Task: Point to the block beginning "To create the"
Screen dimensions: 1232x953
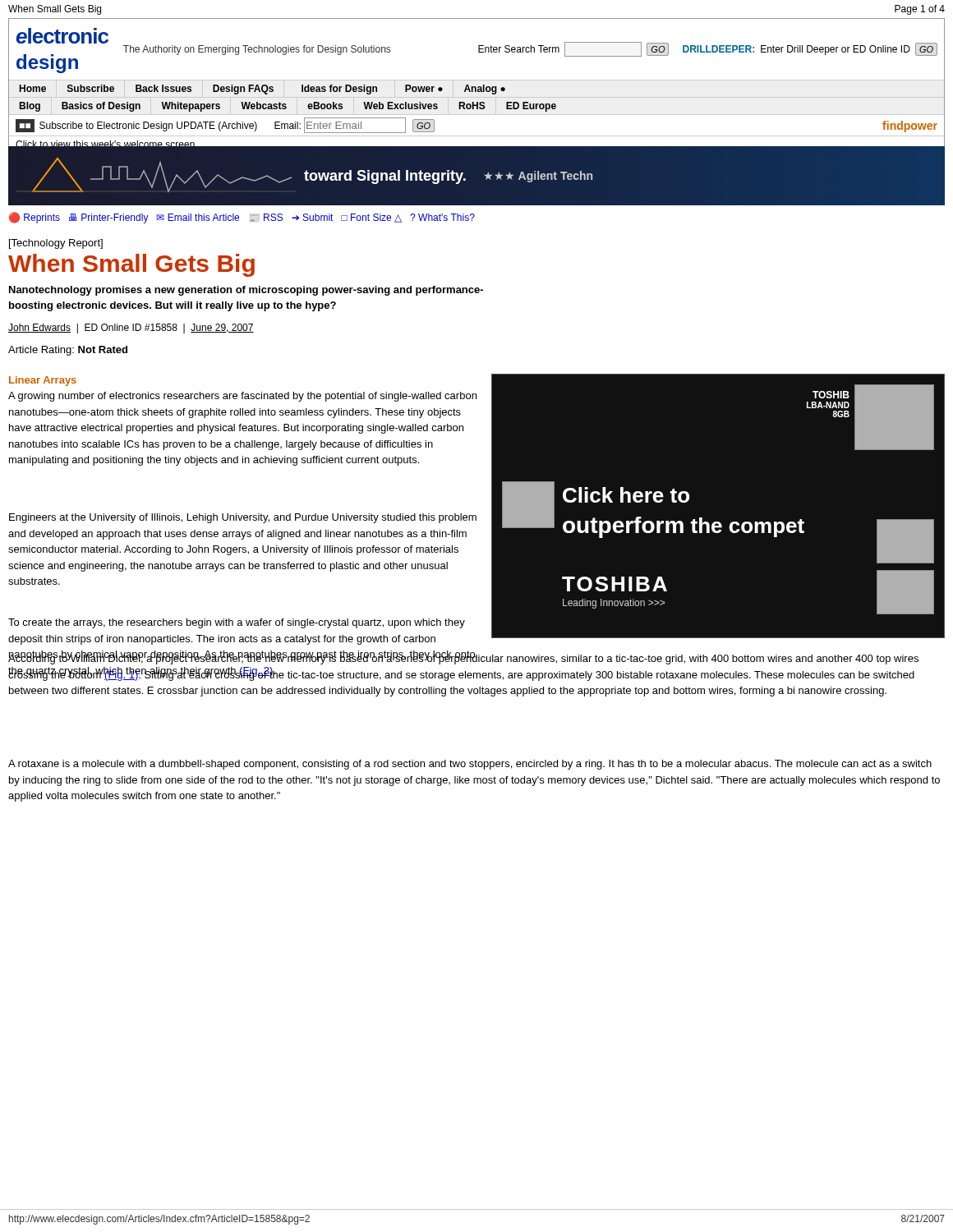Action: [242, 646]
